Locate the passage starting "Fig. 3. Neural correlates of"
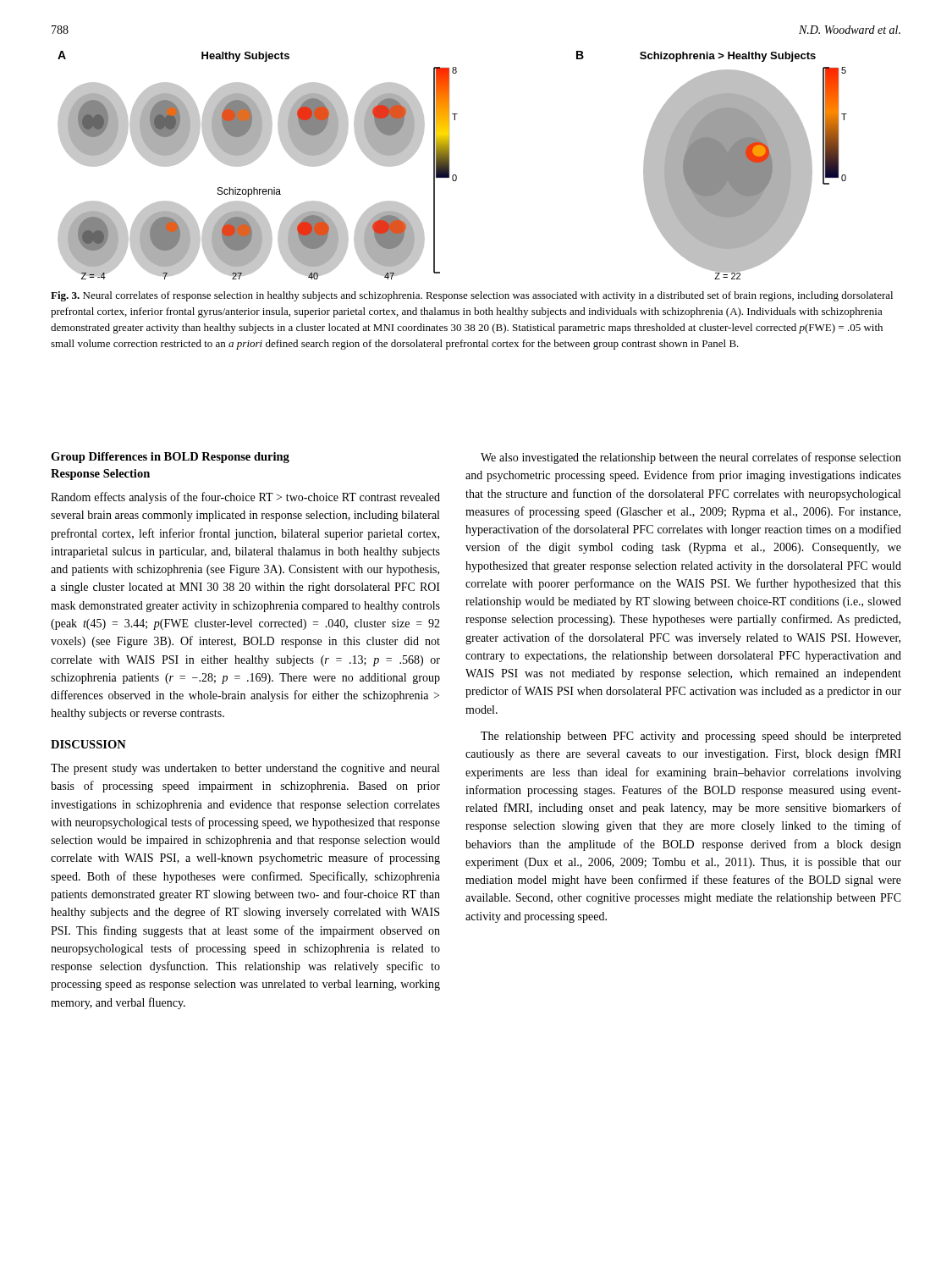 pyautogui.click(x=472, y=319)
